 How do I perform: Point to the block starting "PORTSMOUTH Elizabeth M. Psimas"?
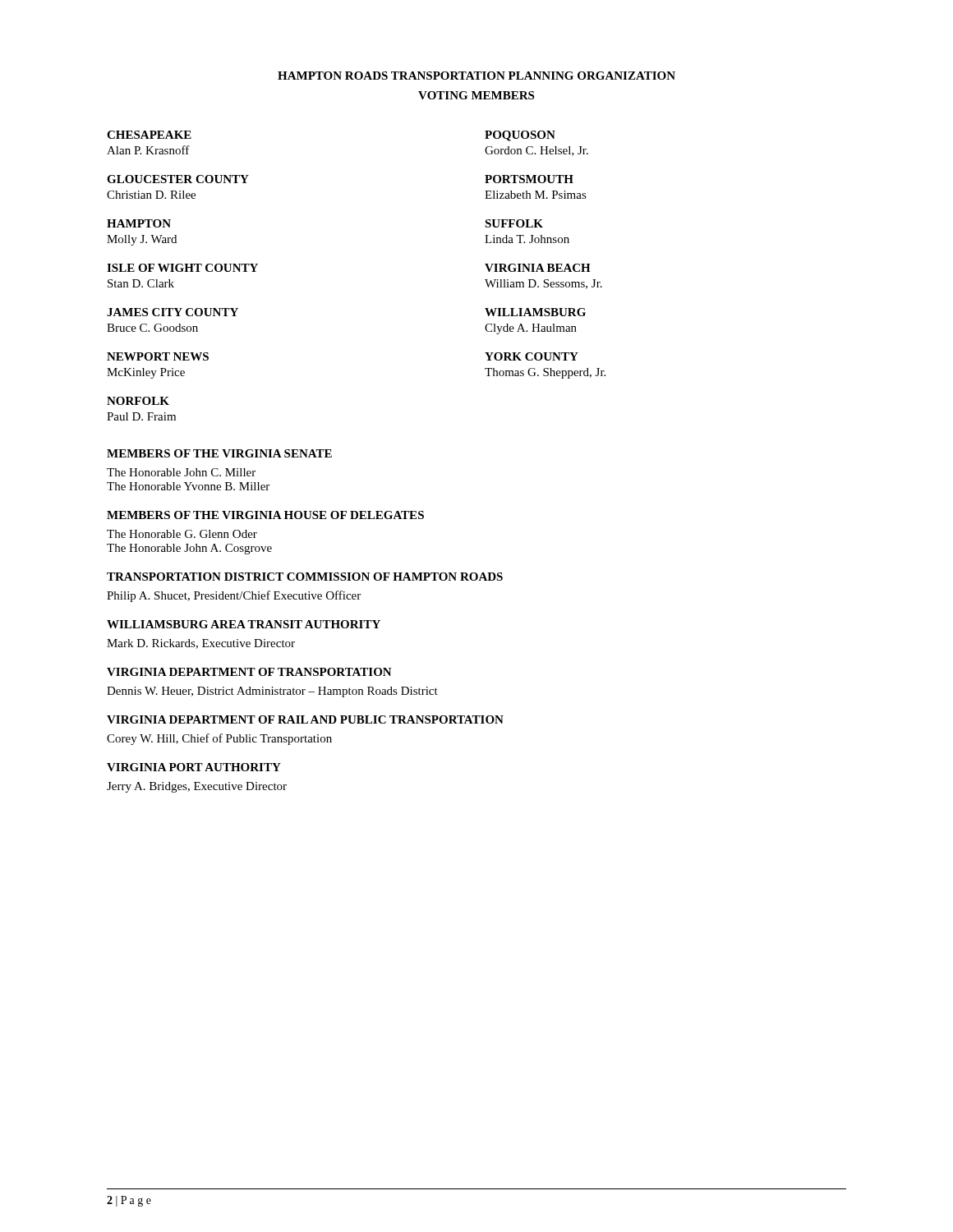coord(529,179)
